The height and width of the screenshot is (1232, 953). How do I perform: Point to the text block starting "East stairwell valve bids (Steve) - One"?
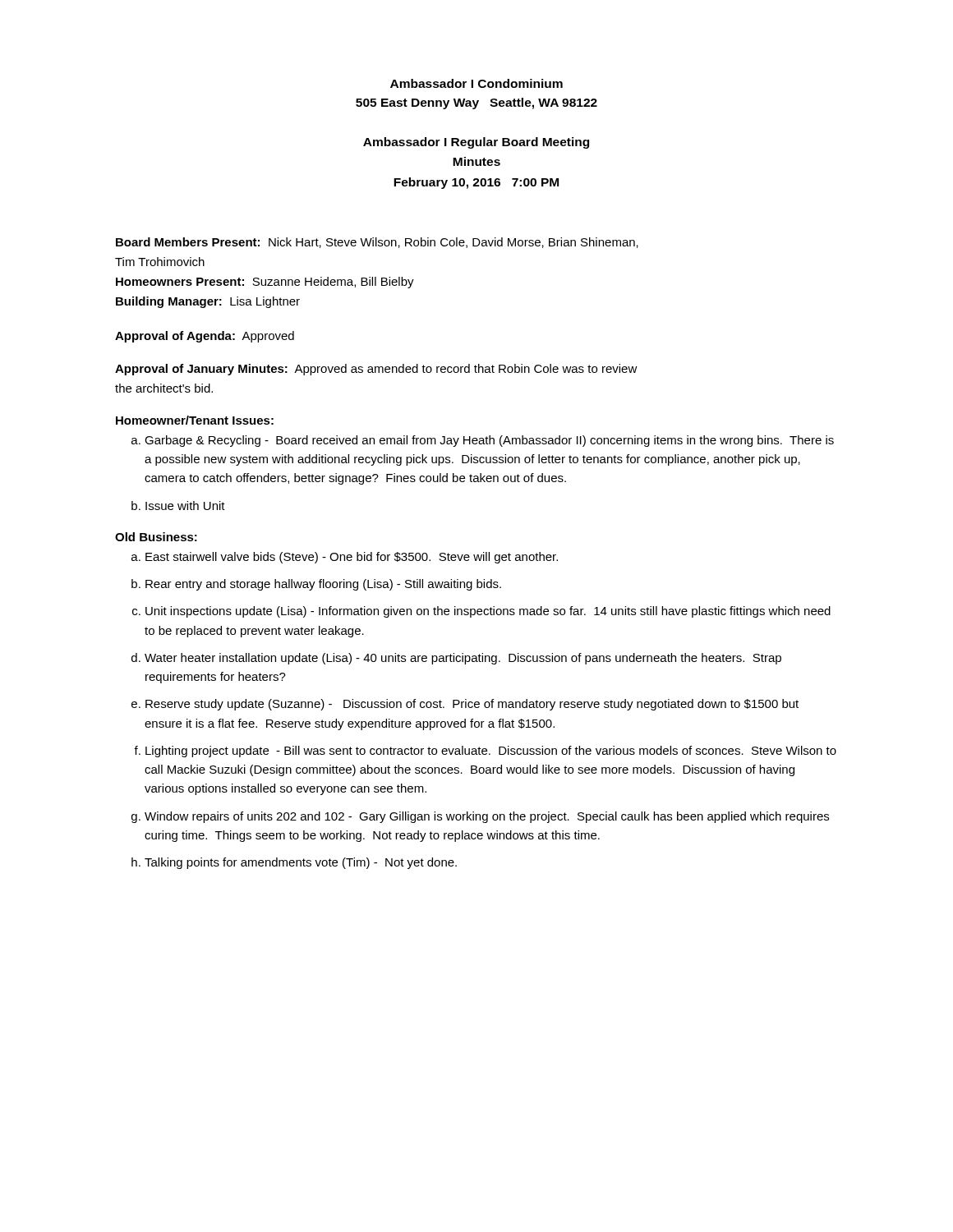pyautogui.click(x=352, y=556)
